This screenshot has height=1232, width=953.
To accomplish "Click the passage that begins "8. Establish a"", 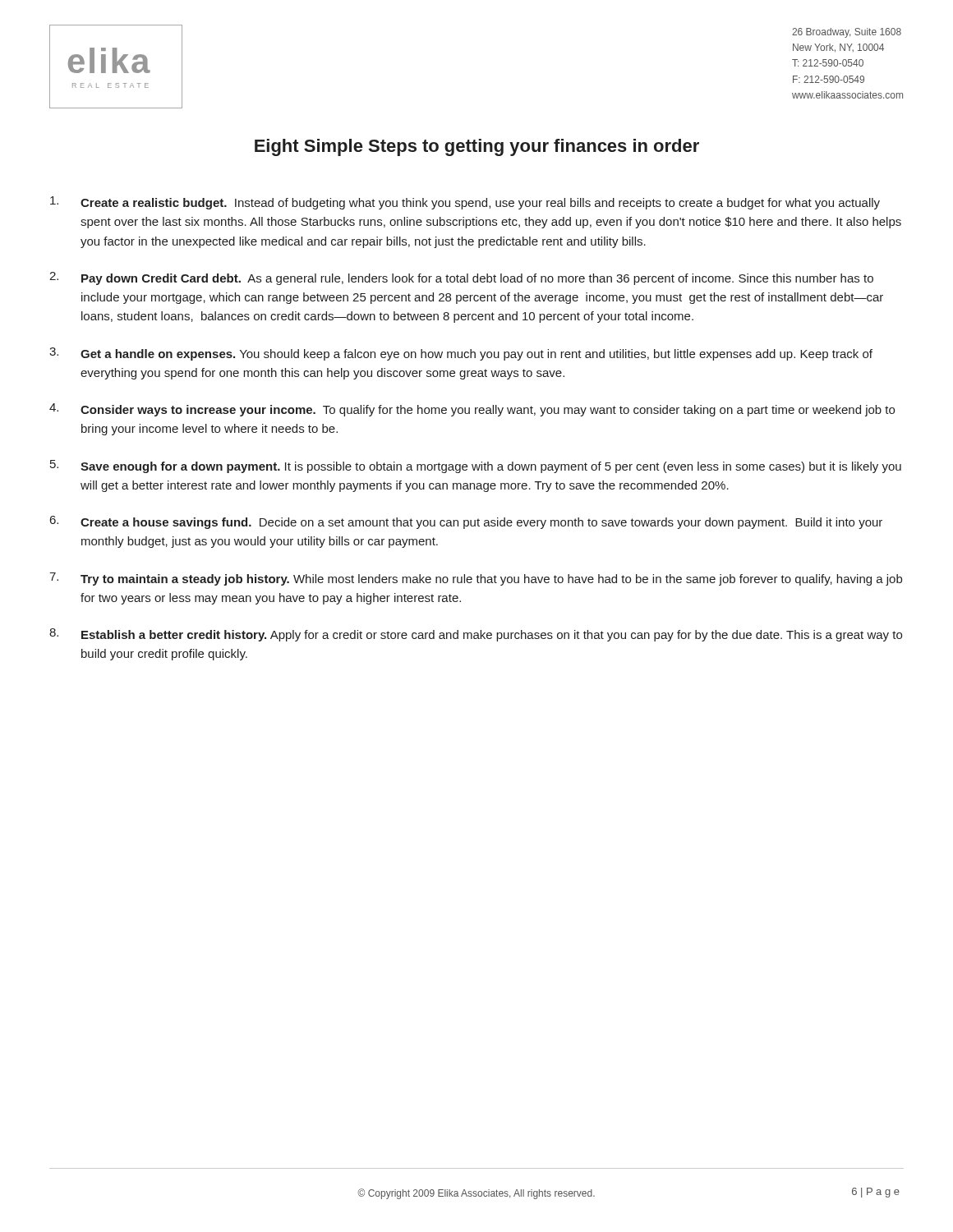I will (476, 644).
